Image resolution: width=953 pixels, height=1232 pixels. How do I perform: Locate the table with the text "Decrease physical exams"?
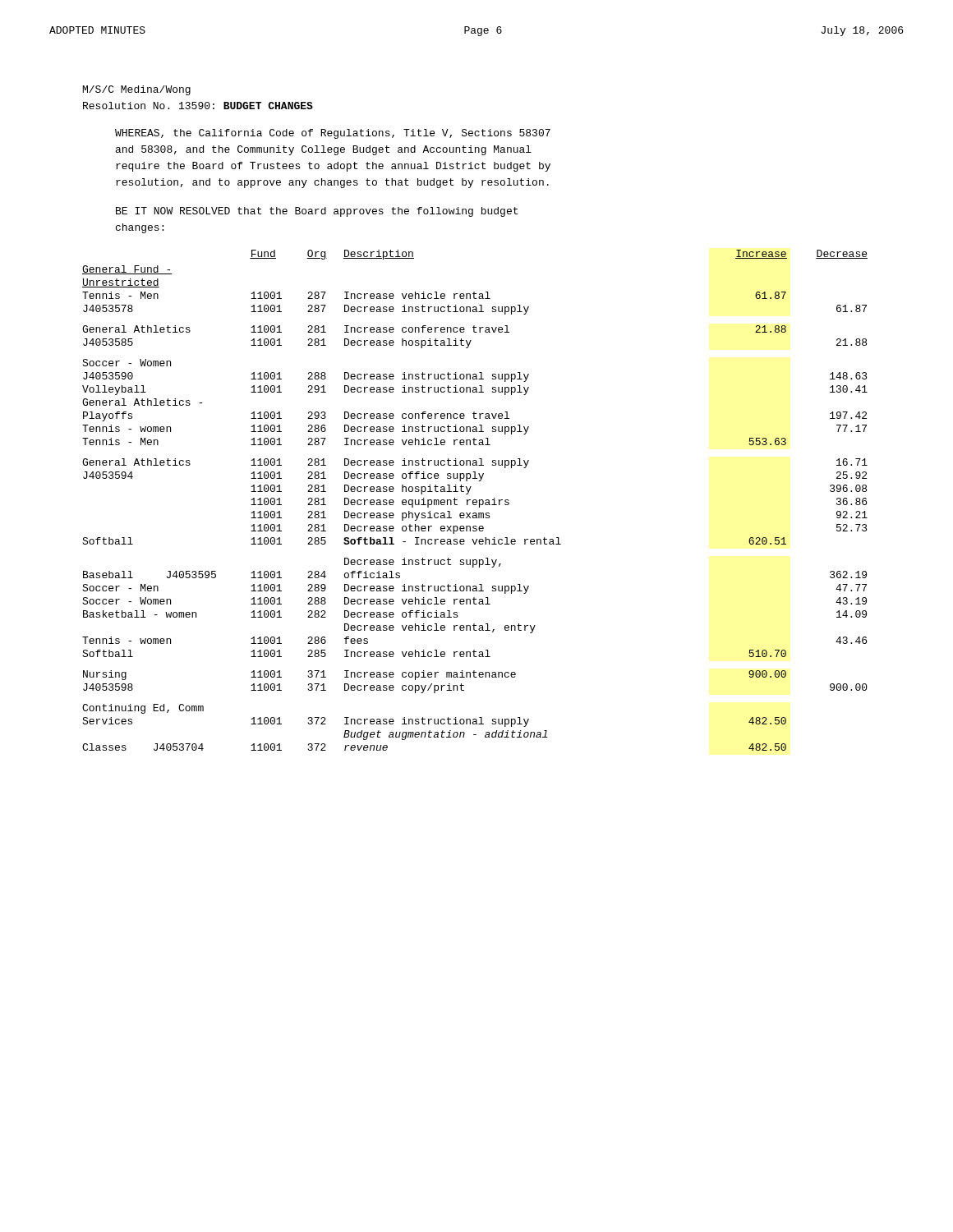pyautogui.click(x=476, y=501)
